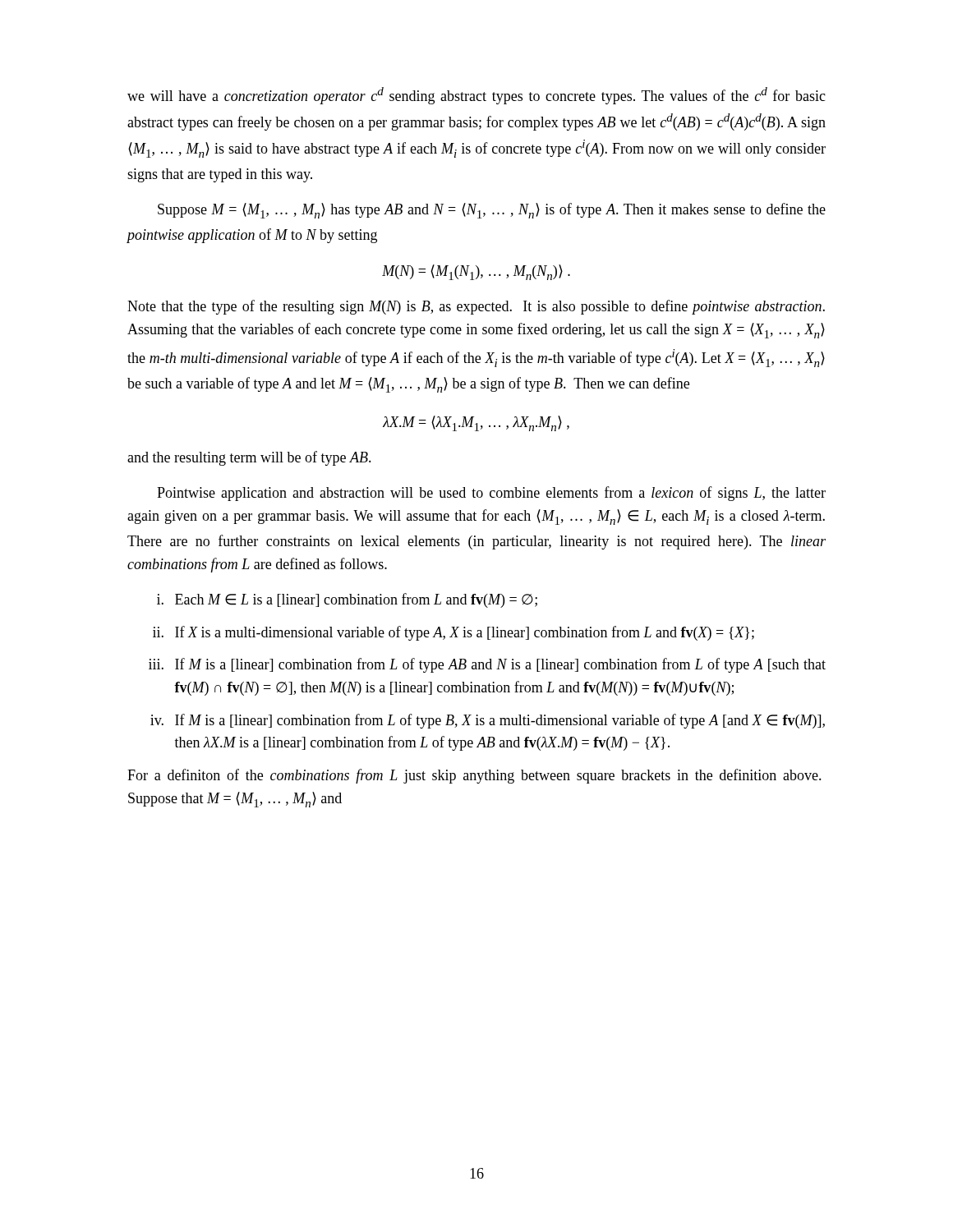The width and height of the screenshot is (953, 1232).
Task: Select the text block containing "For a definiton"
Action: tap(476, 789)
